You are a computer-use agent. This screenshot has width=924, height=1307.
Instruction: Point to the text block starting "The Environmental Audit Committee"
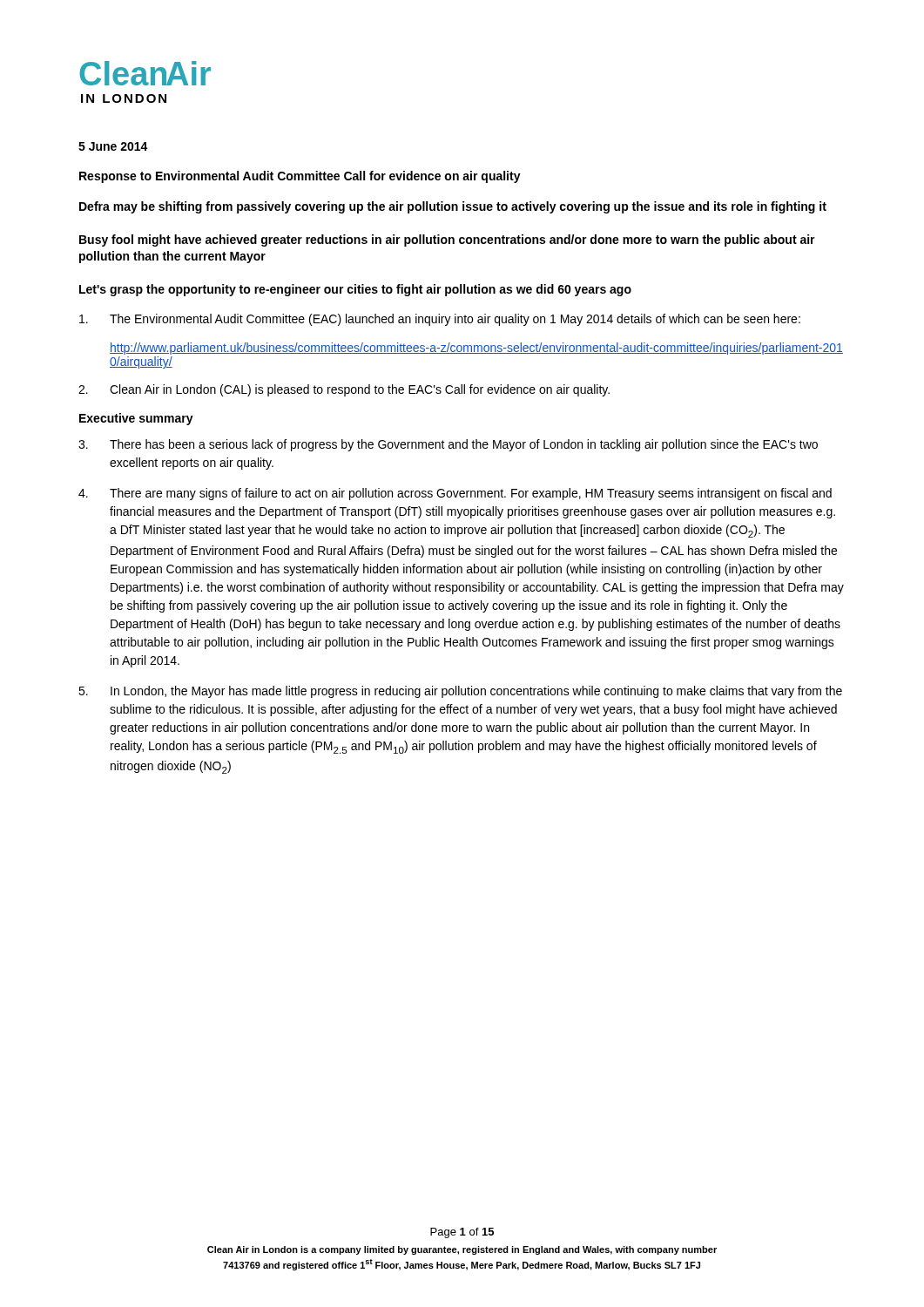click(462, 320)
